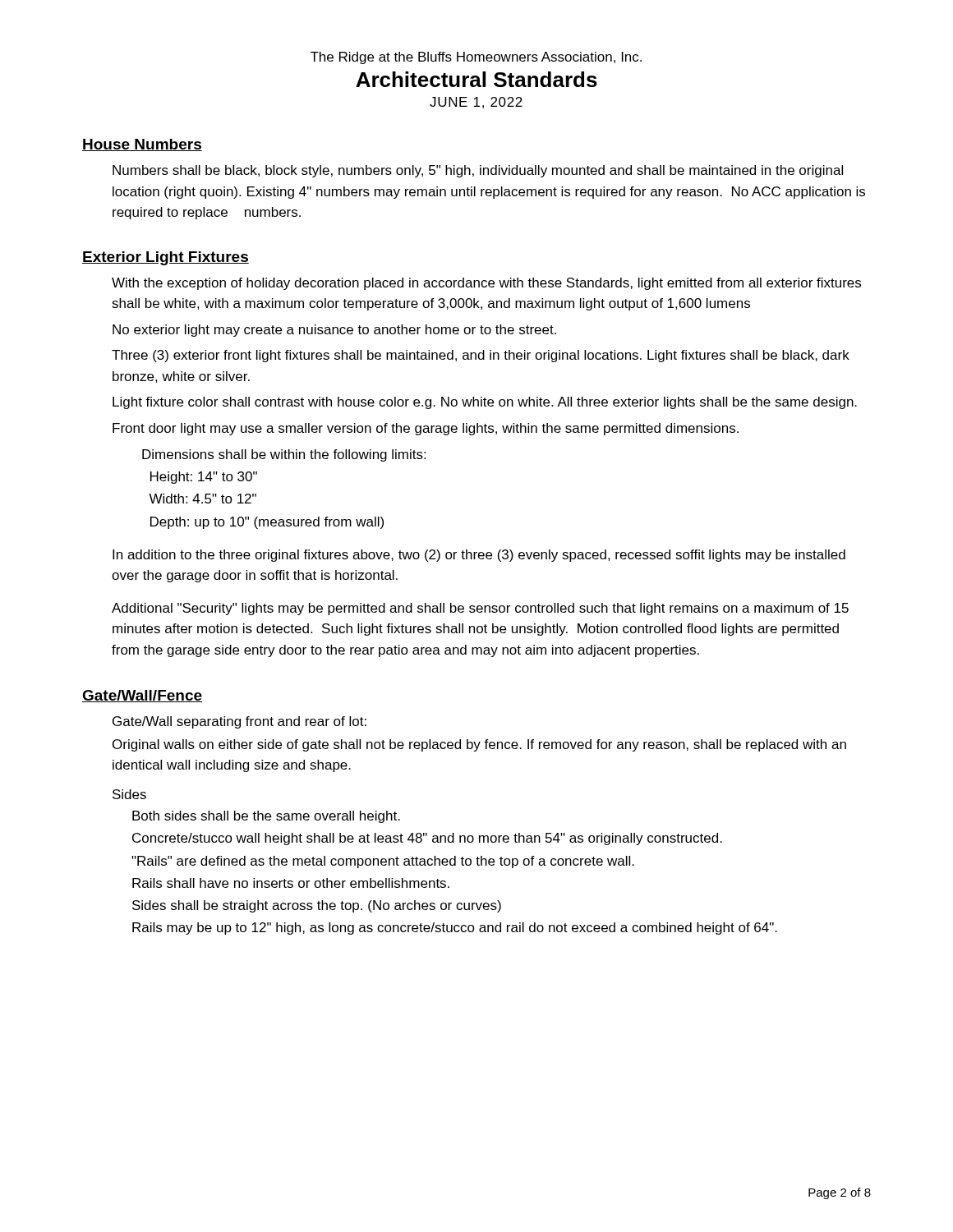Select the text block containing "Front door light may"
Image resolution: width=953 pixels, height=1232 pixels.
(x=426, y=428)
